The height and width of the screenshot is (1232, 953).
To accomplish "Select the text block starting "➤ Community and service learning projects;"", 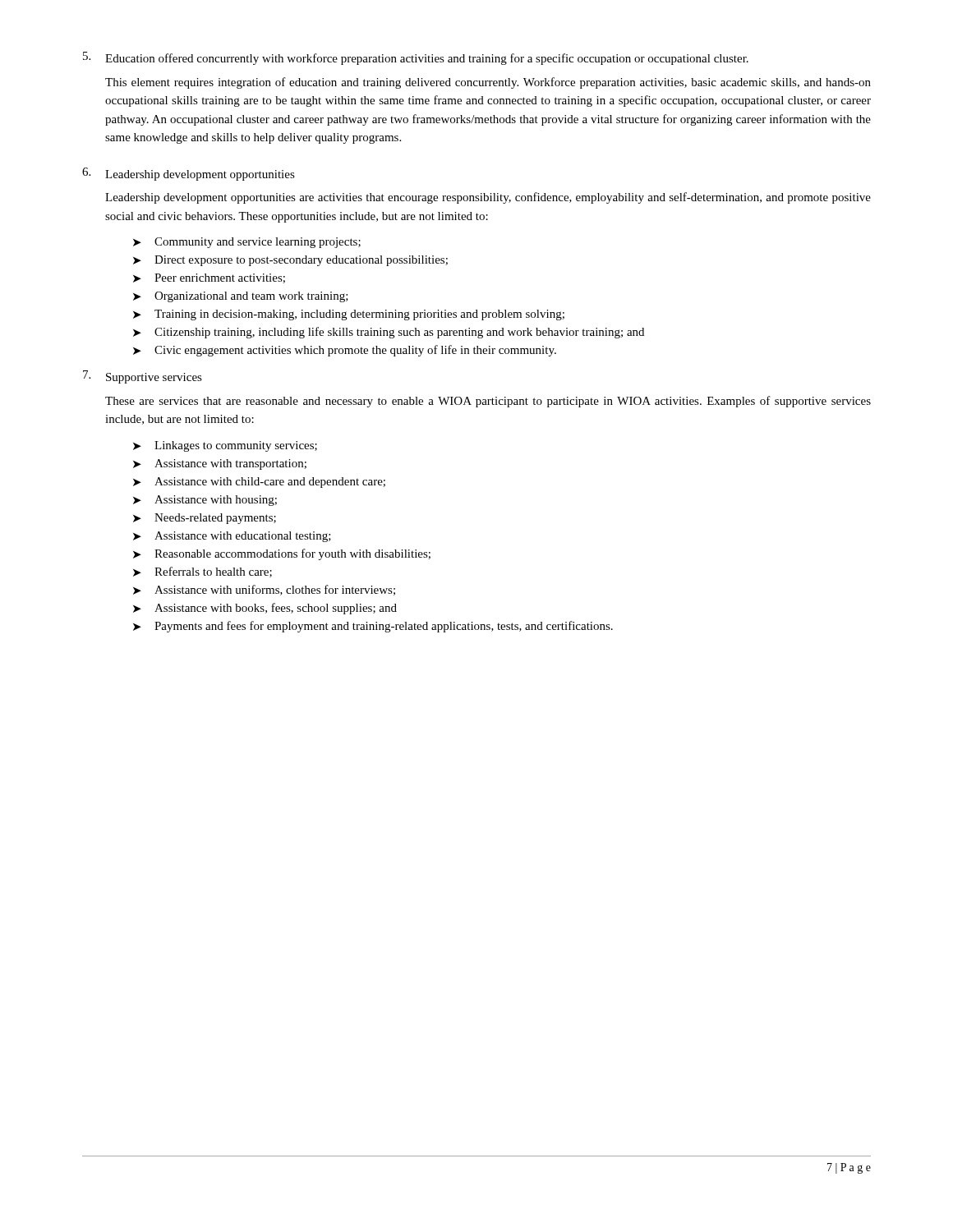I will [x=247, y=243].
